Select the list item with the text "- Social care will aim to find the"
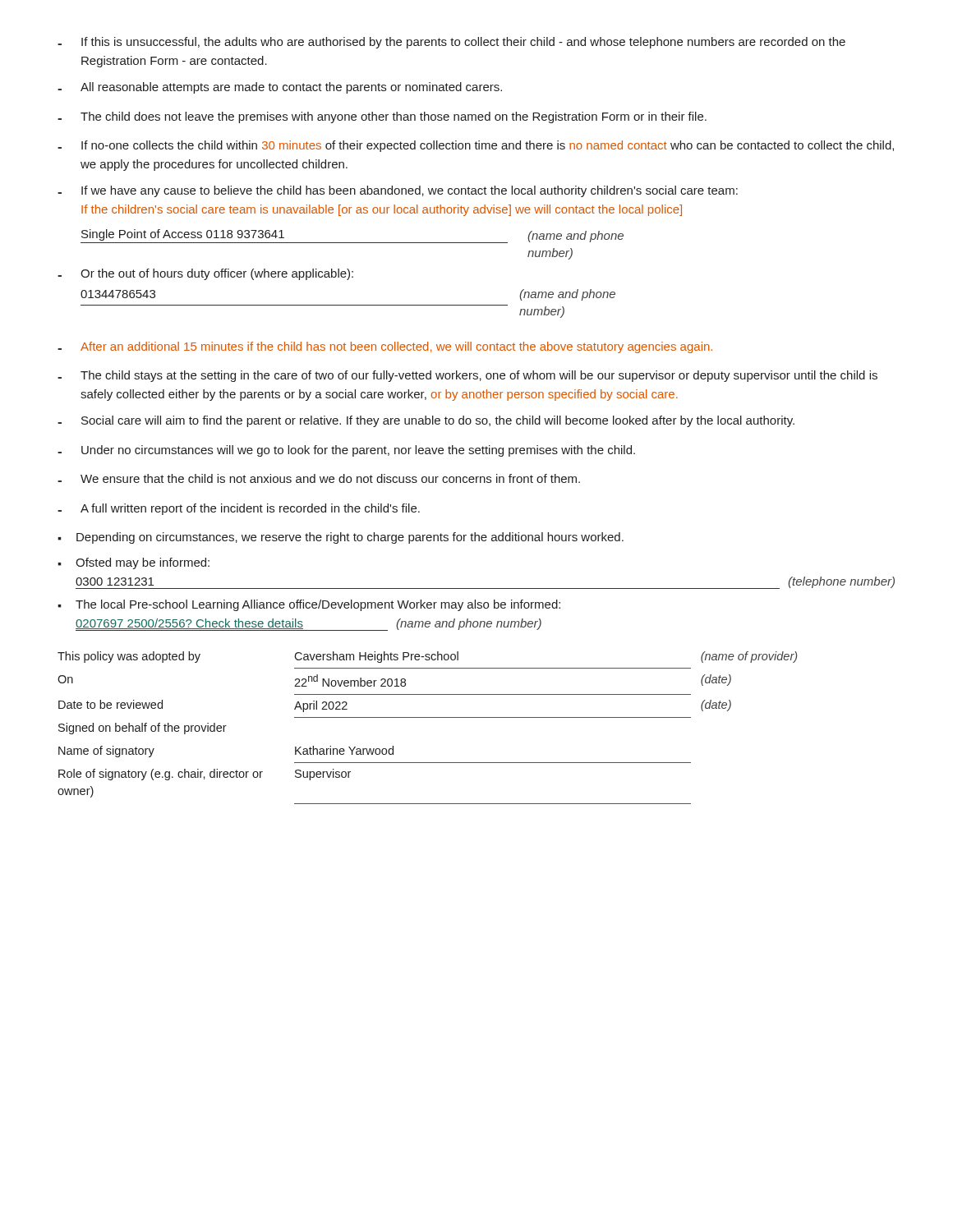The width and height of the screenshot is (953, 1232). [476, 422]
